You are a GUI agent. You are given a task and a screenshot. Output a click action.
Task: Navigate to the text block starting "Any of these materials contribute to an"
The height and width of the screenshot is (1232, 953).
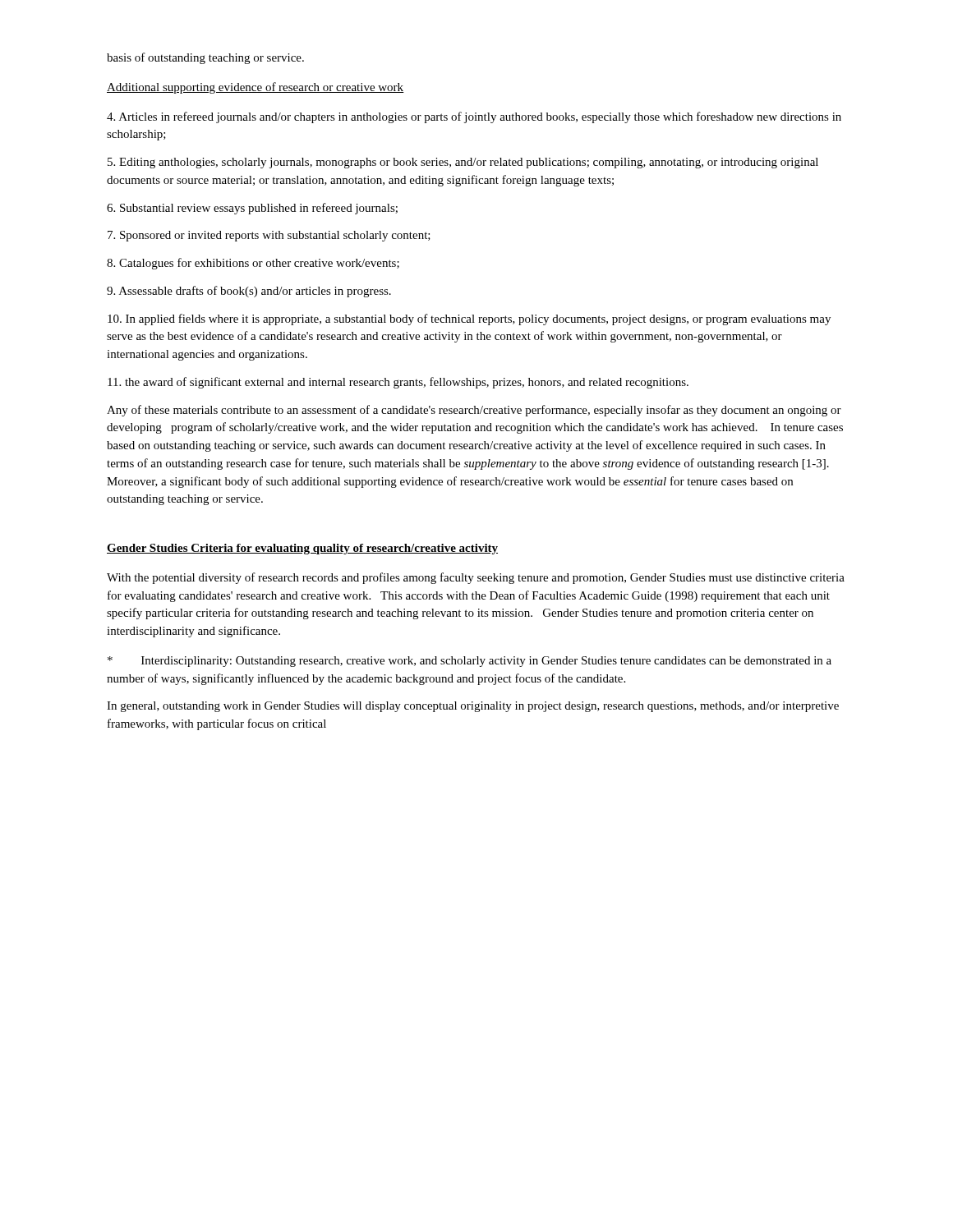pyautogui.click(x=475, y=454)
